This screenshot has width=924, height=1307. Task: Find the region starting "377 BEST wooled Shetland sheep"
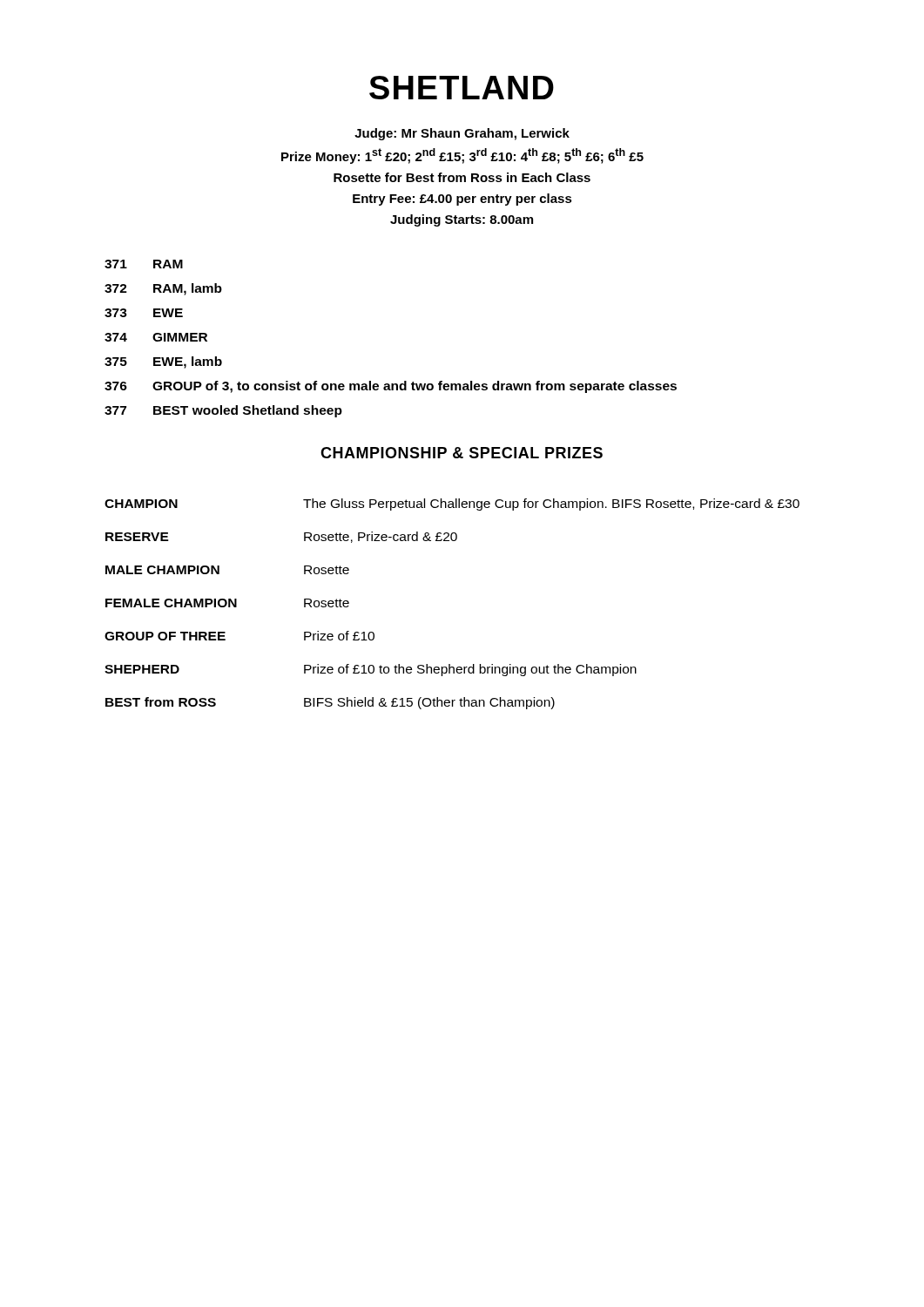pyautogui.click(x=223, y=410)
